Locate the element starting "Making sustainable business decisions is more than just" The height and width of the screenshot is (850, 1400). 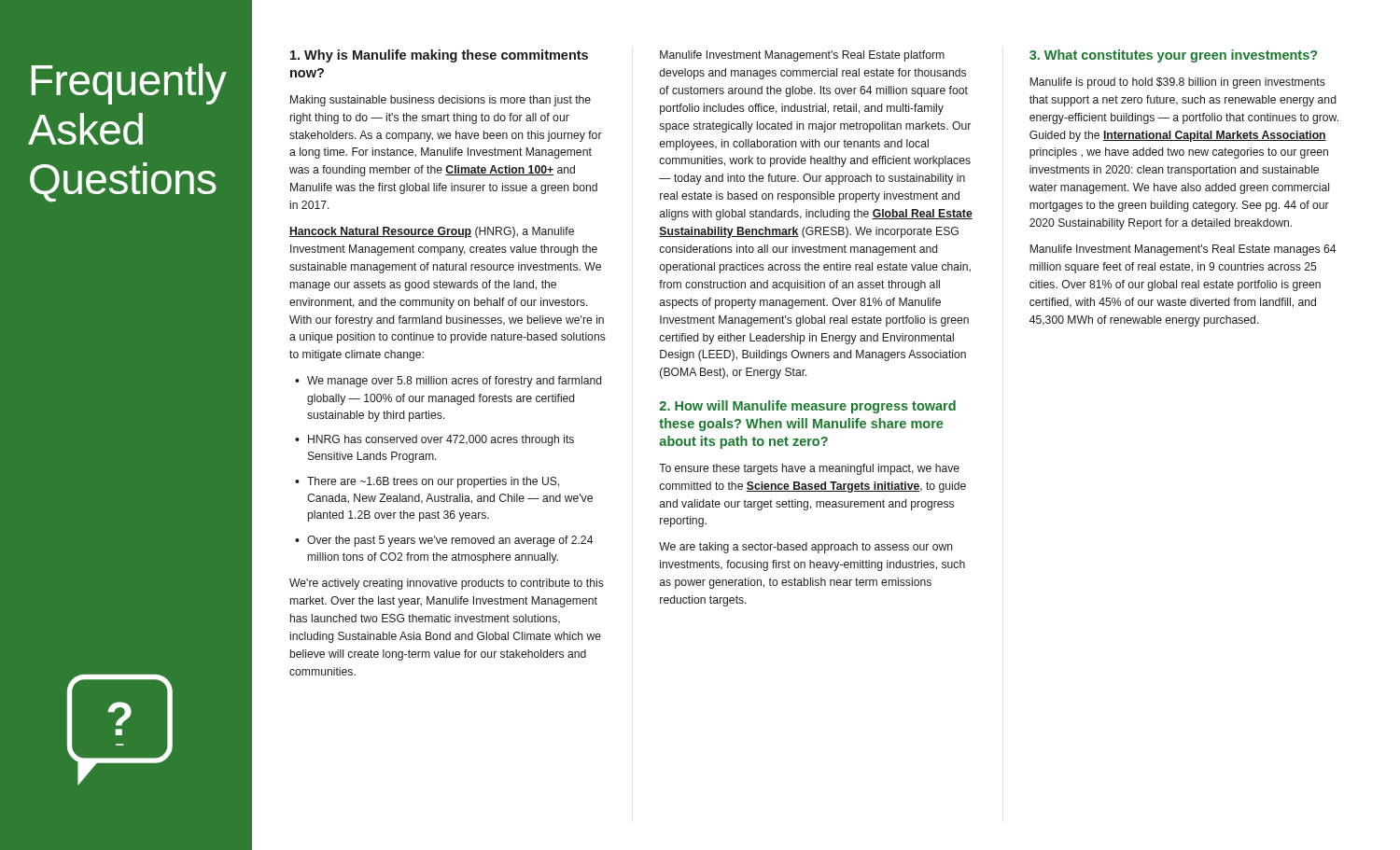448,153
